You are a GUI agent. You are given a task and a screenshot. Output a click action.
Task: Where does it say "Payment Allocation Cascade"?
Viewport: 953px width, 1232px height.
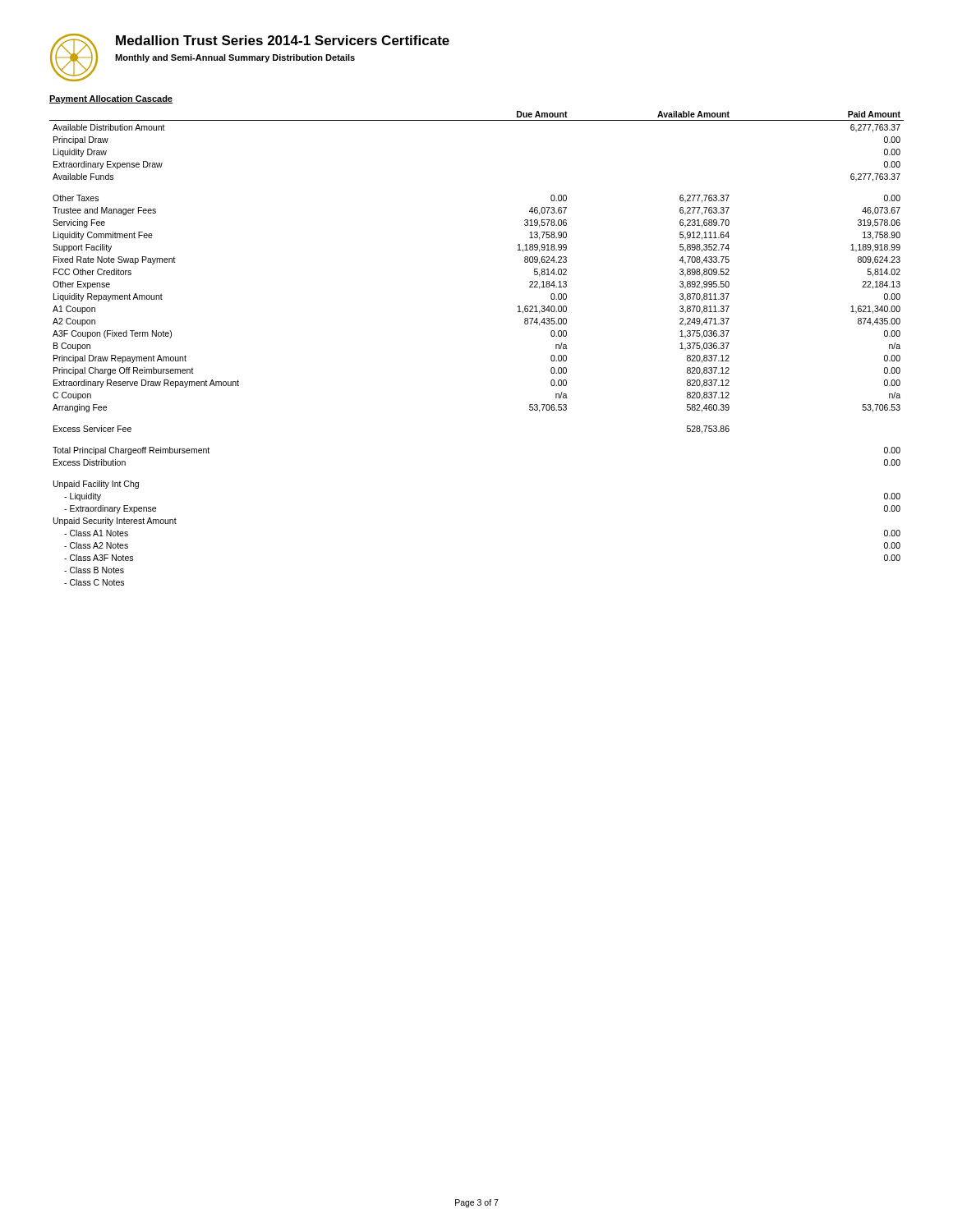111,99
